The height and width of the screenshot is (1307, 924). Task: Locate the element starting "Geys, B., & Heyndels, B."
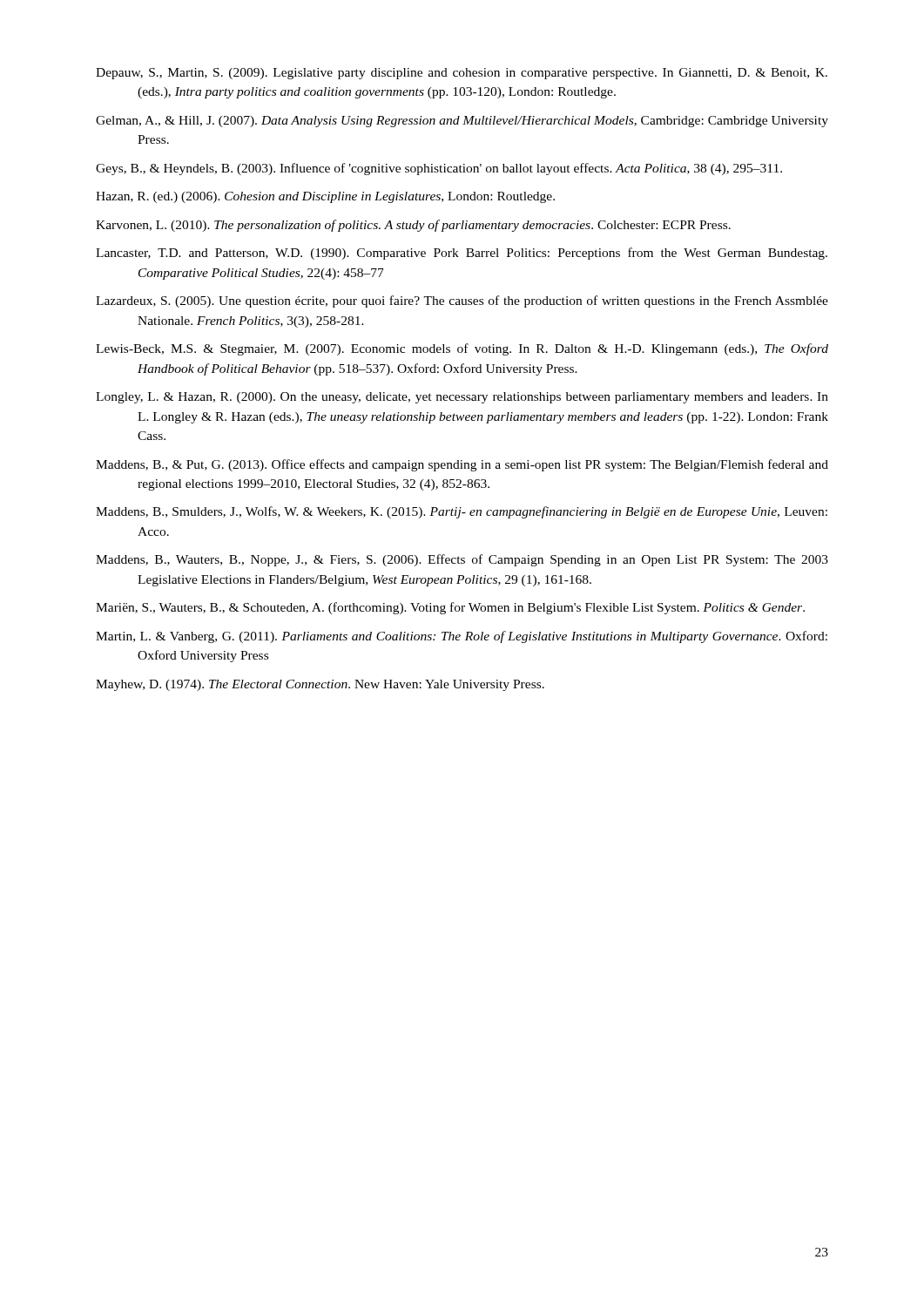click(x=439, y=168)
